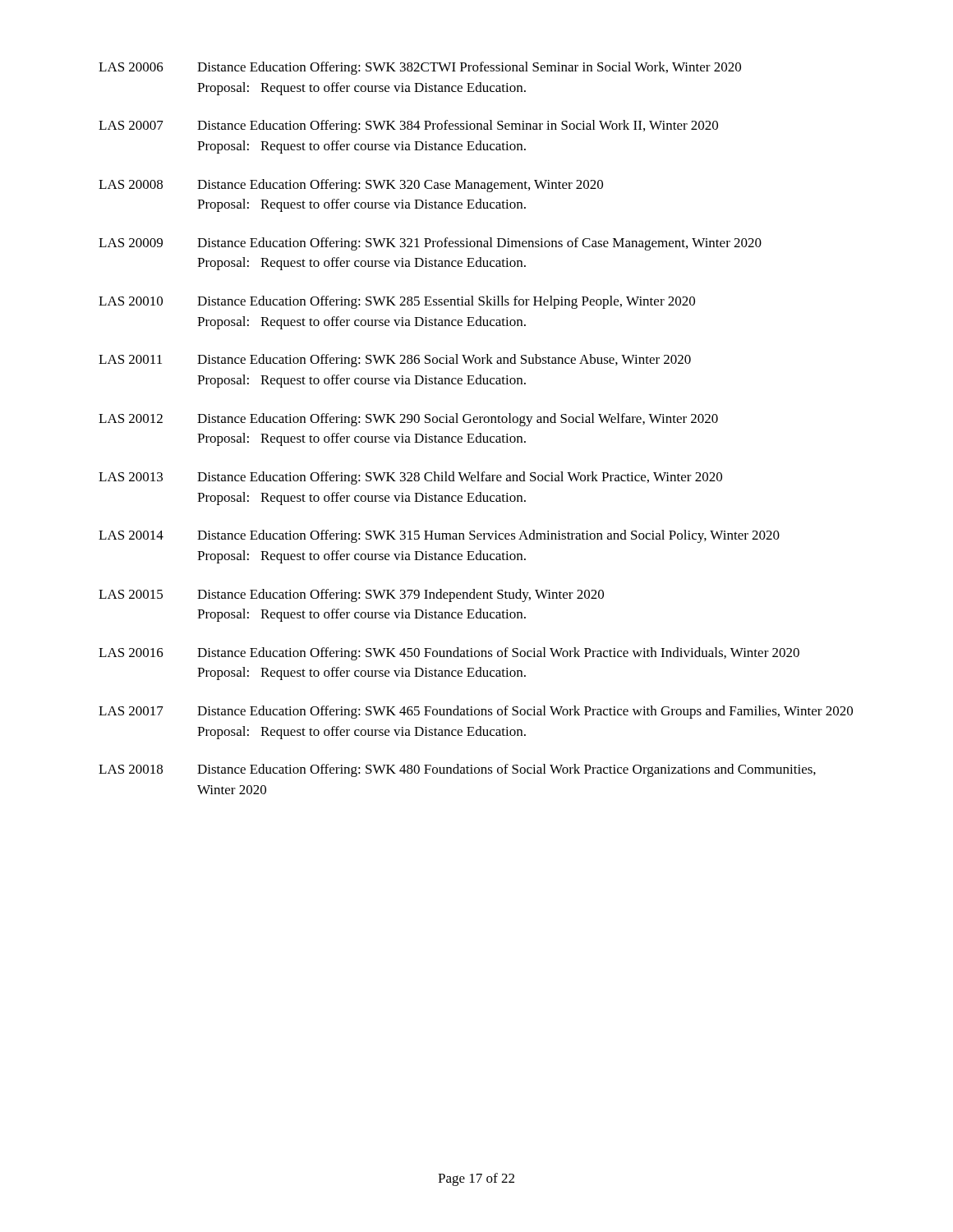Find the block starting "LAS 20007 Distance Education Offering: SWK 384"
Screen dimensions: 1232x953
coord(476,136)
